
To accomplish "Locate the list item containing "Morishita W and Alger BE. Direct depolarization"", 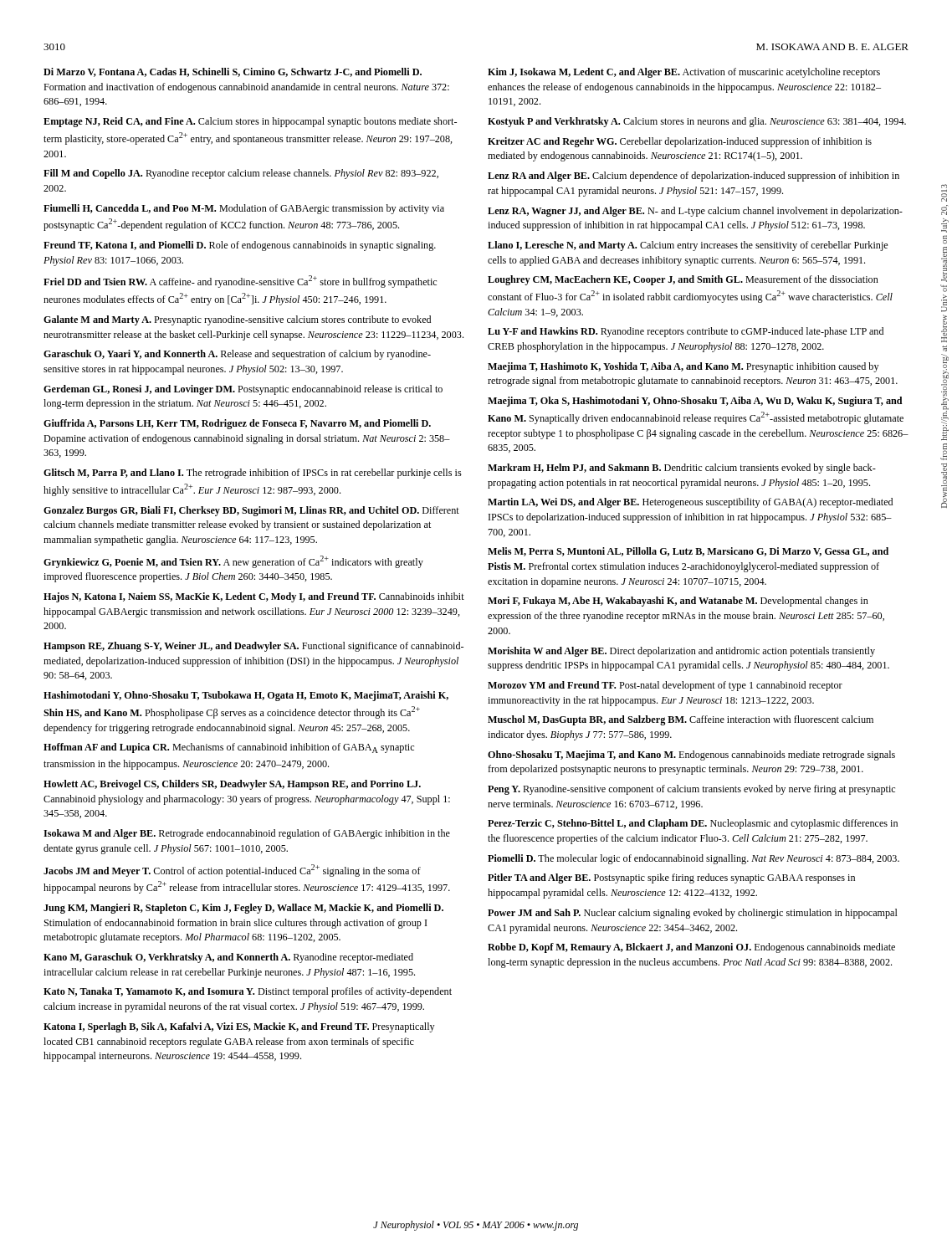I will coord(689,658).
